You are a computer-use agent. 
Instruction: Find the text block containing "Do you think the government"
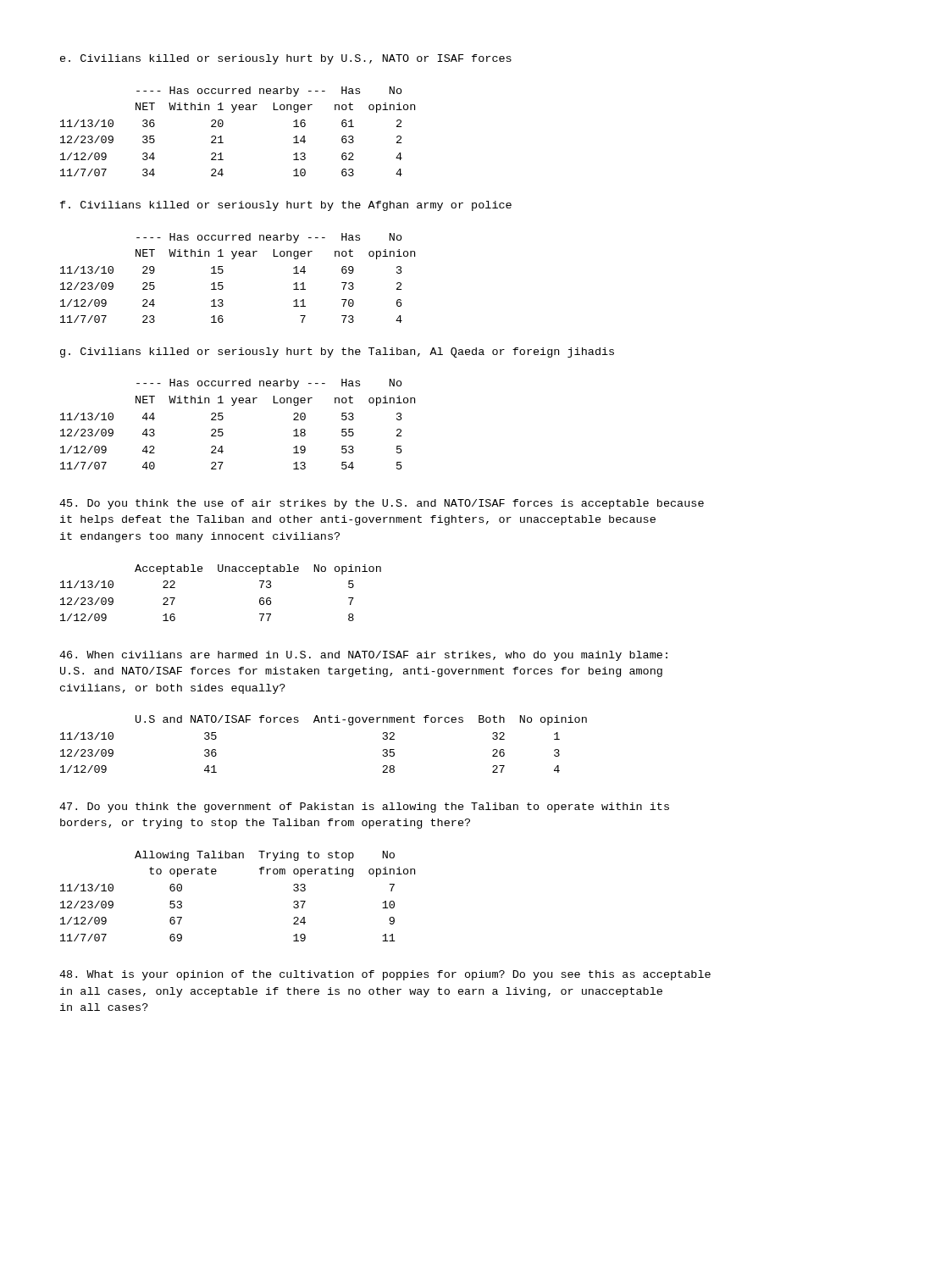click(x=476, y=815)
